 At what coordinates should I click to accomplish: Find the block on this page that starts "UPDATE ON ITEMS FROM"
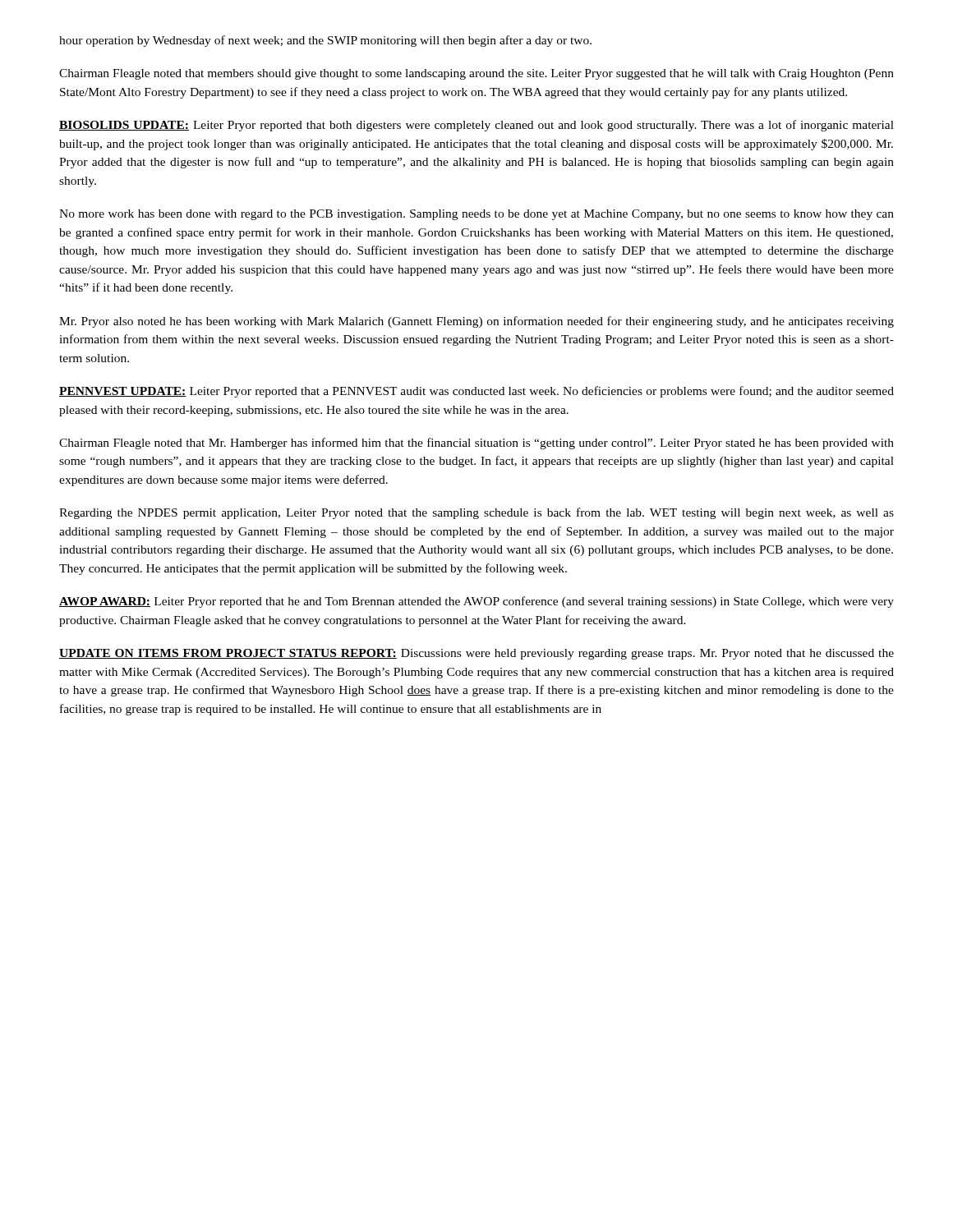click(476, 680)
